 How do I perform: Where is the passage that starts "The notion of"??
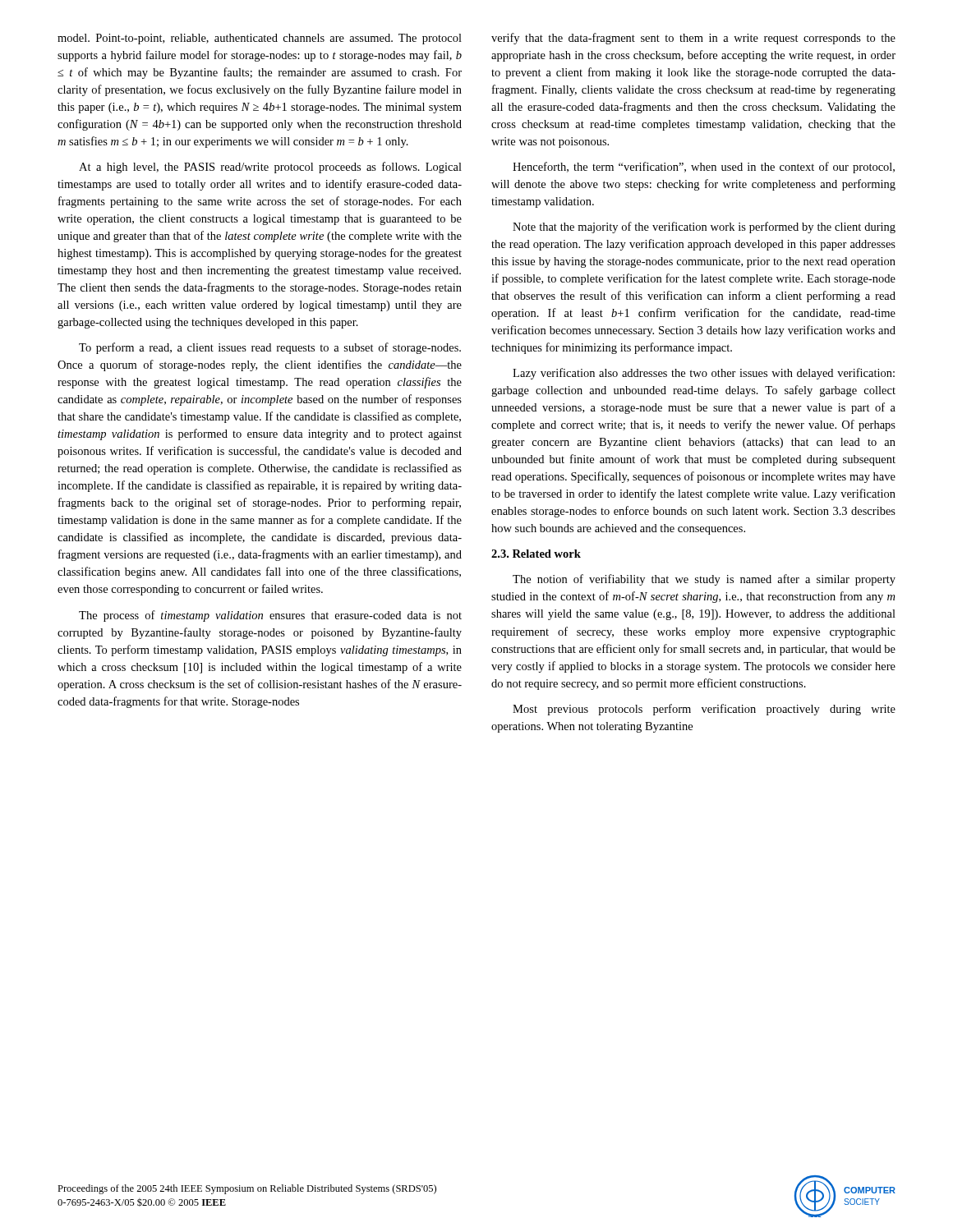tap(693, 632)
